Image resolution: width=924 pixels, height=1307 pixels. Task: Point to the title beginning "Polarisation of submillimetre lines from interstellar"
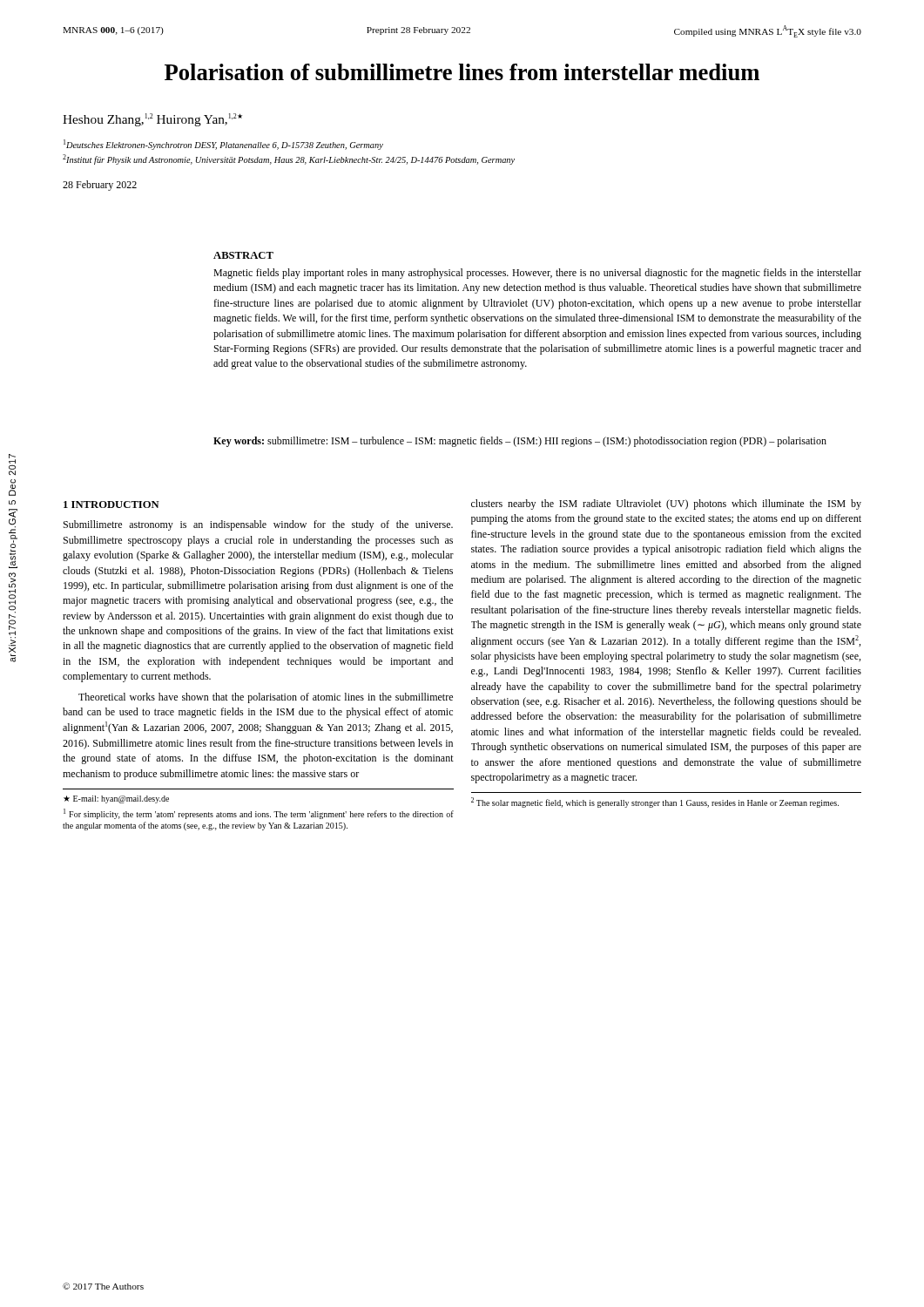tap(462, 72)
